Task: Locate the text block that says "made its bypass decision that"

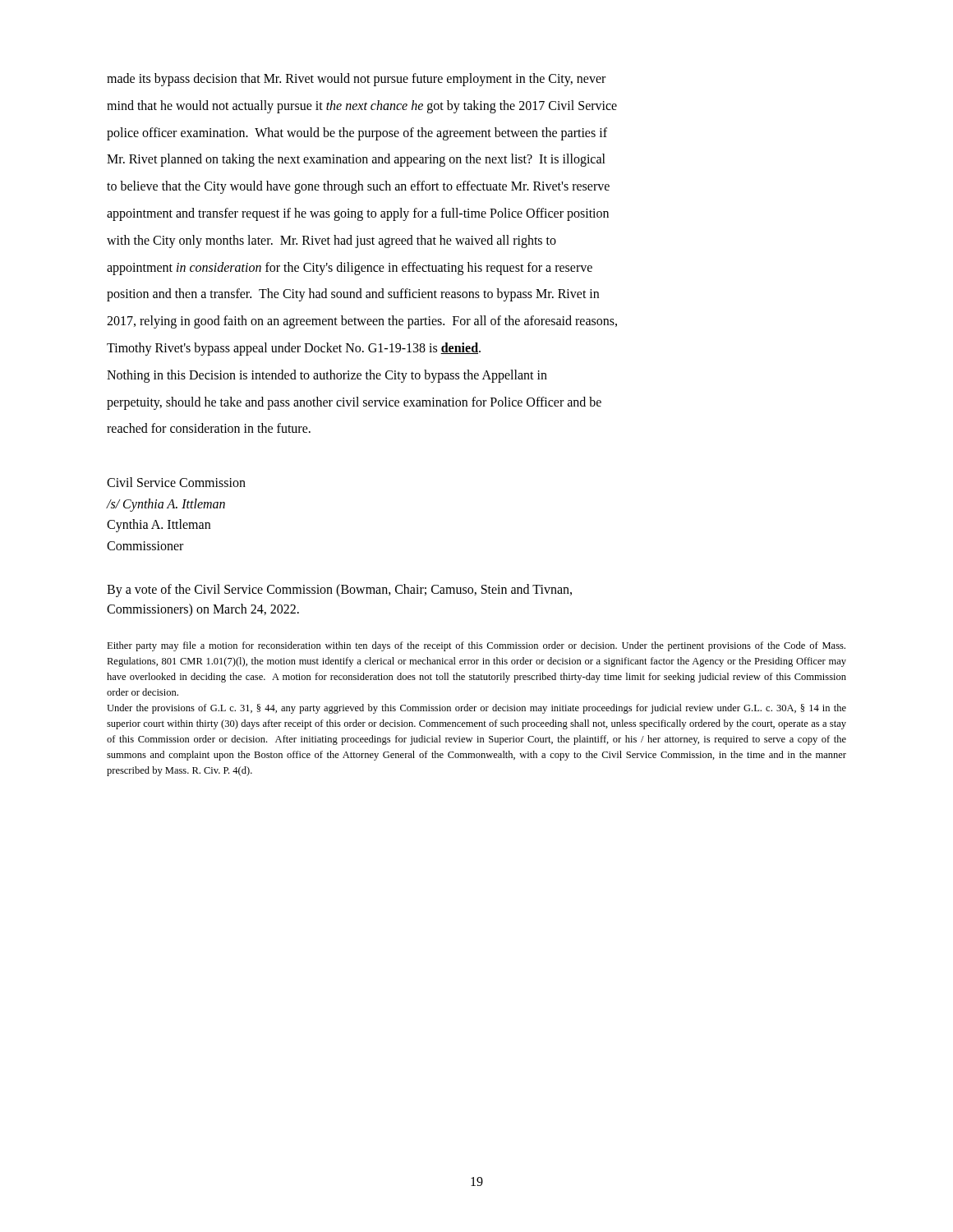Action: click(x=476, y=214)
